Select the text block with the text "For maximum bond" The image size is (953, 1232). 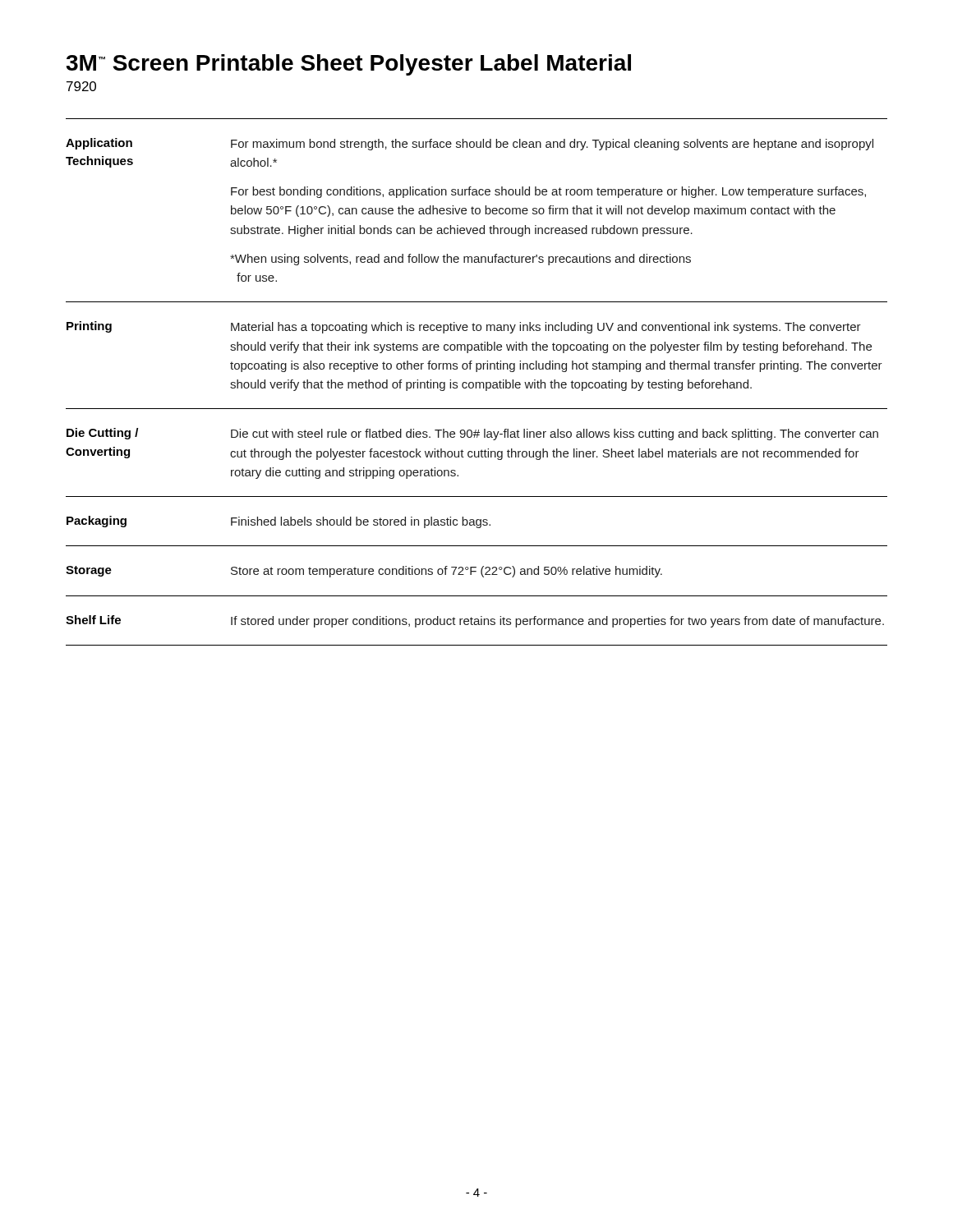(559, 210)
